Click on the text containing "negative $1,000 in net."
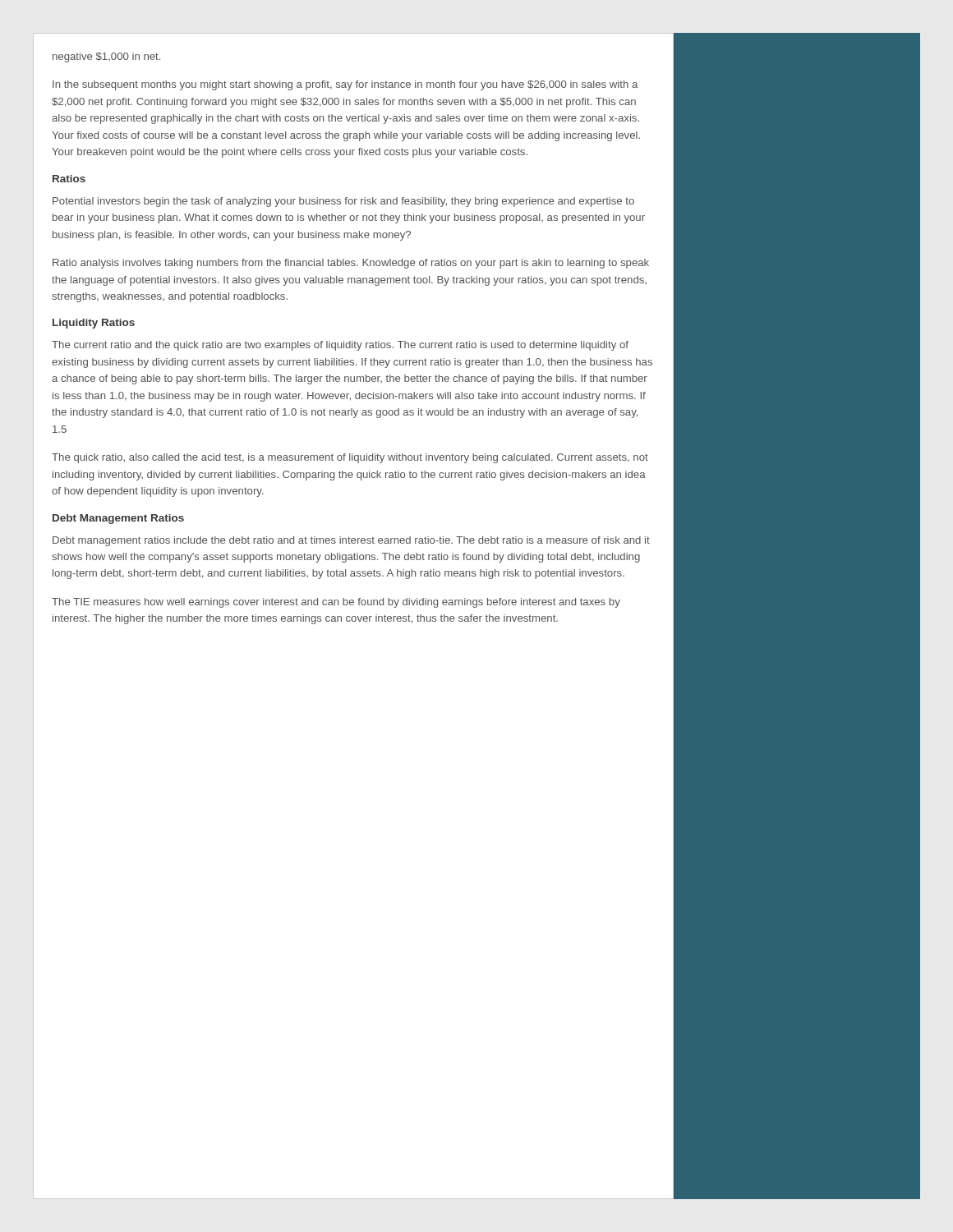Image resolution: width=953 pixels, height=1232 pixels. click(x=107, y=56)
